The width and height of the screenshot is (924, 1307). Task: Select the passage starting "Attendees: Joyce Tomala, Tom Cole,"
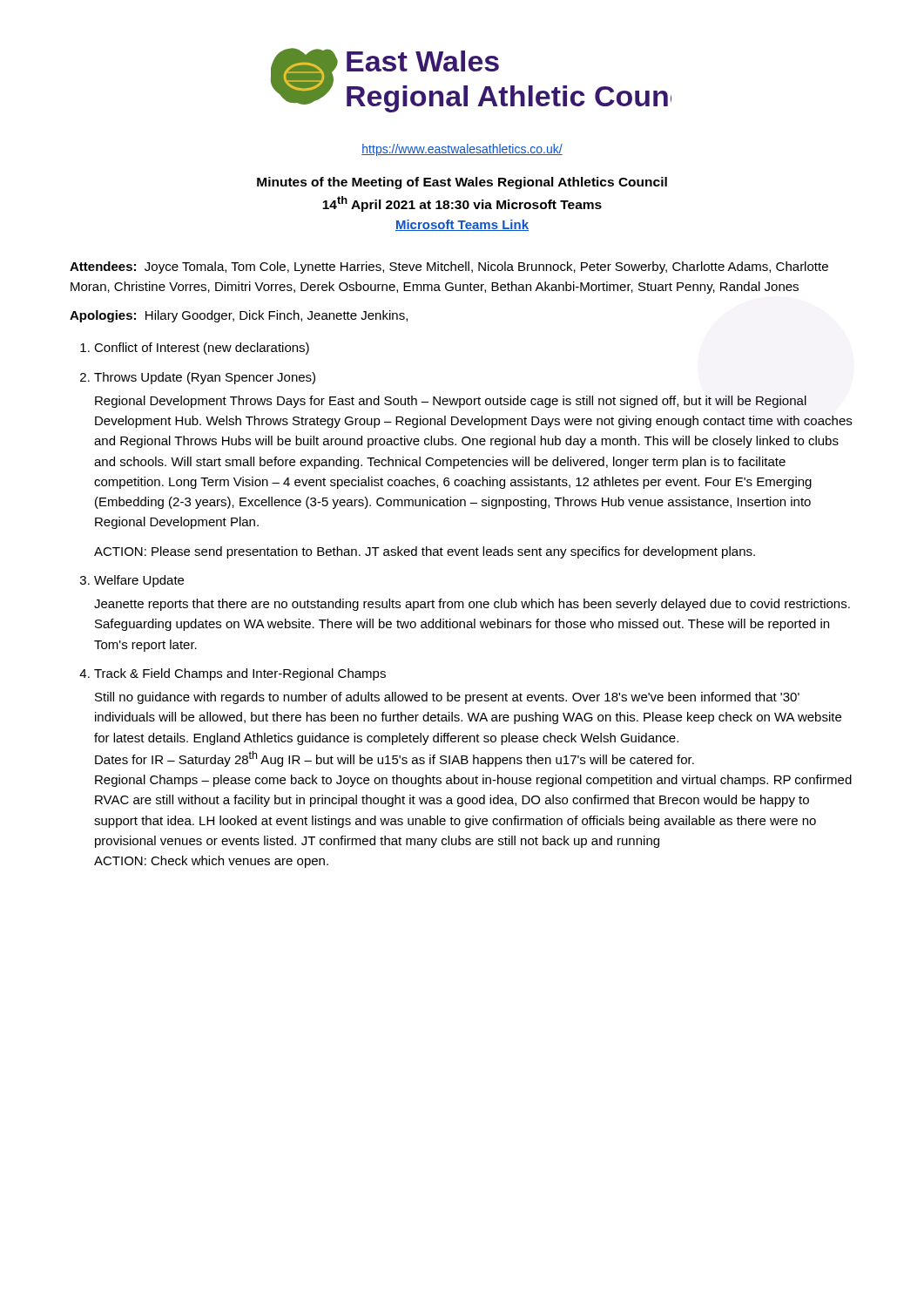(449, 276)
